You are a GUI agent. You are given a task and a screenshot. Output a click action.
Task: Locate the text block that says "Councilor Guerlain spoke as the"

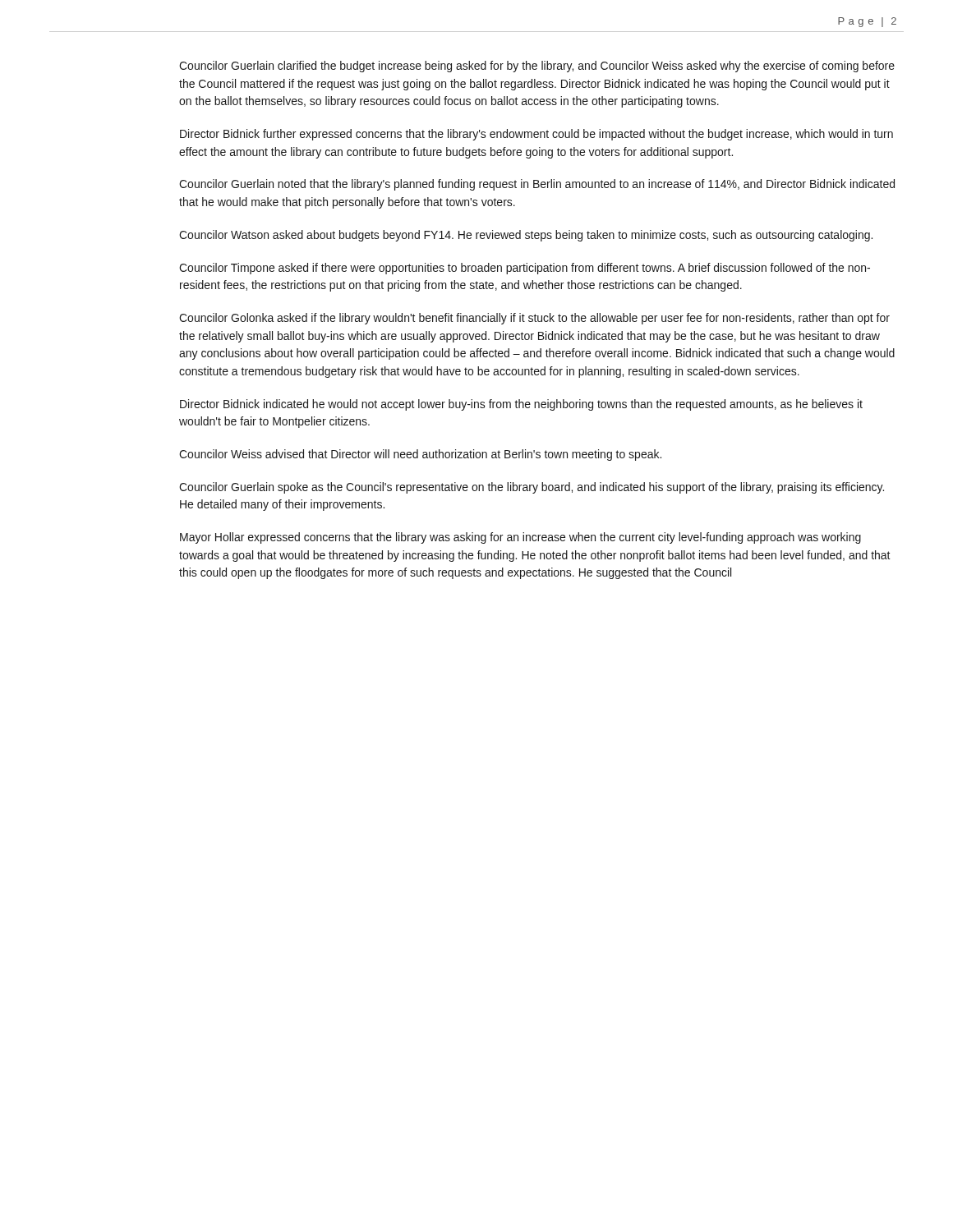532,496
